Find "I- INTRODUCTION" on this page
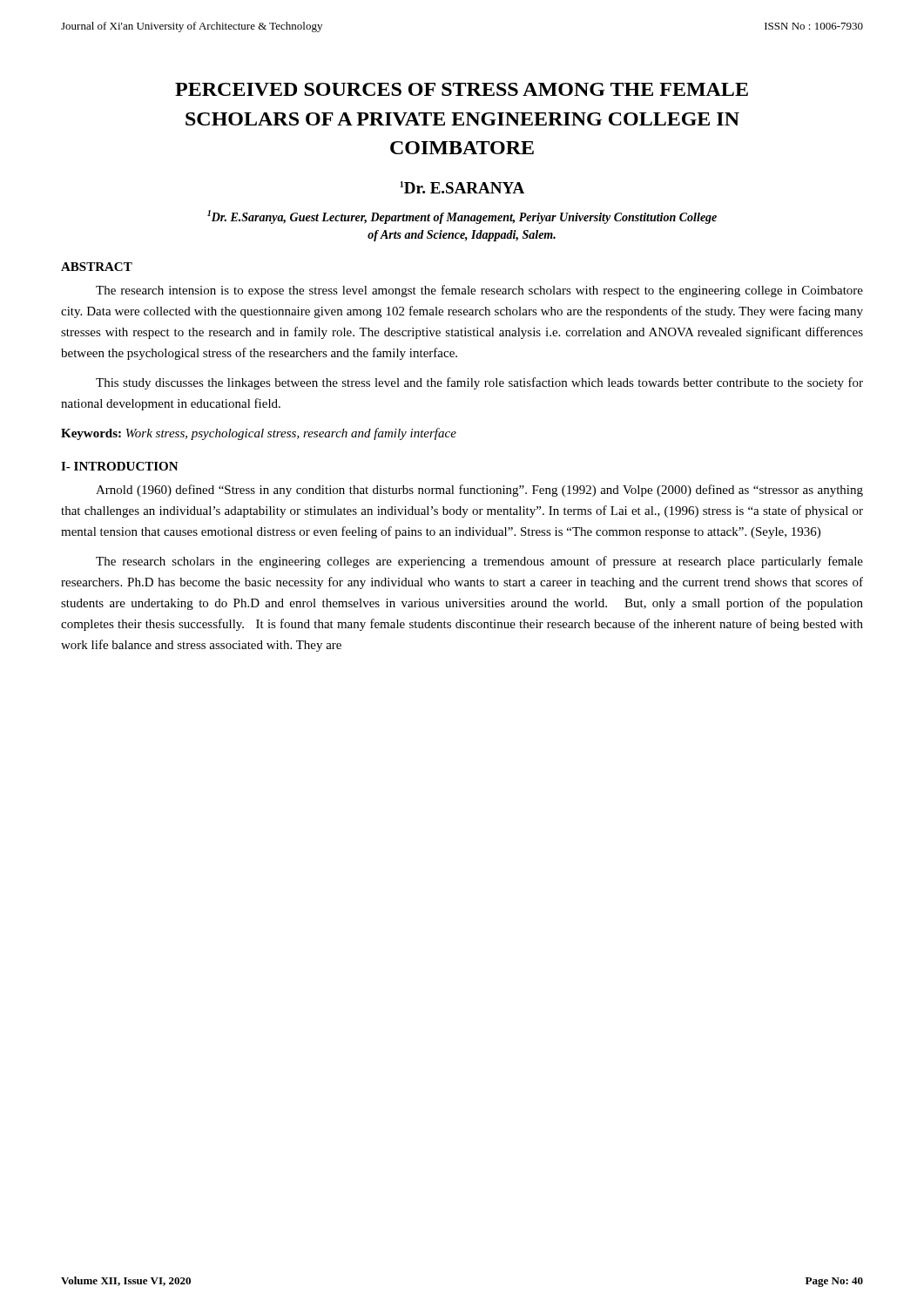924x1307 pixels. (120, 467)
